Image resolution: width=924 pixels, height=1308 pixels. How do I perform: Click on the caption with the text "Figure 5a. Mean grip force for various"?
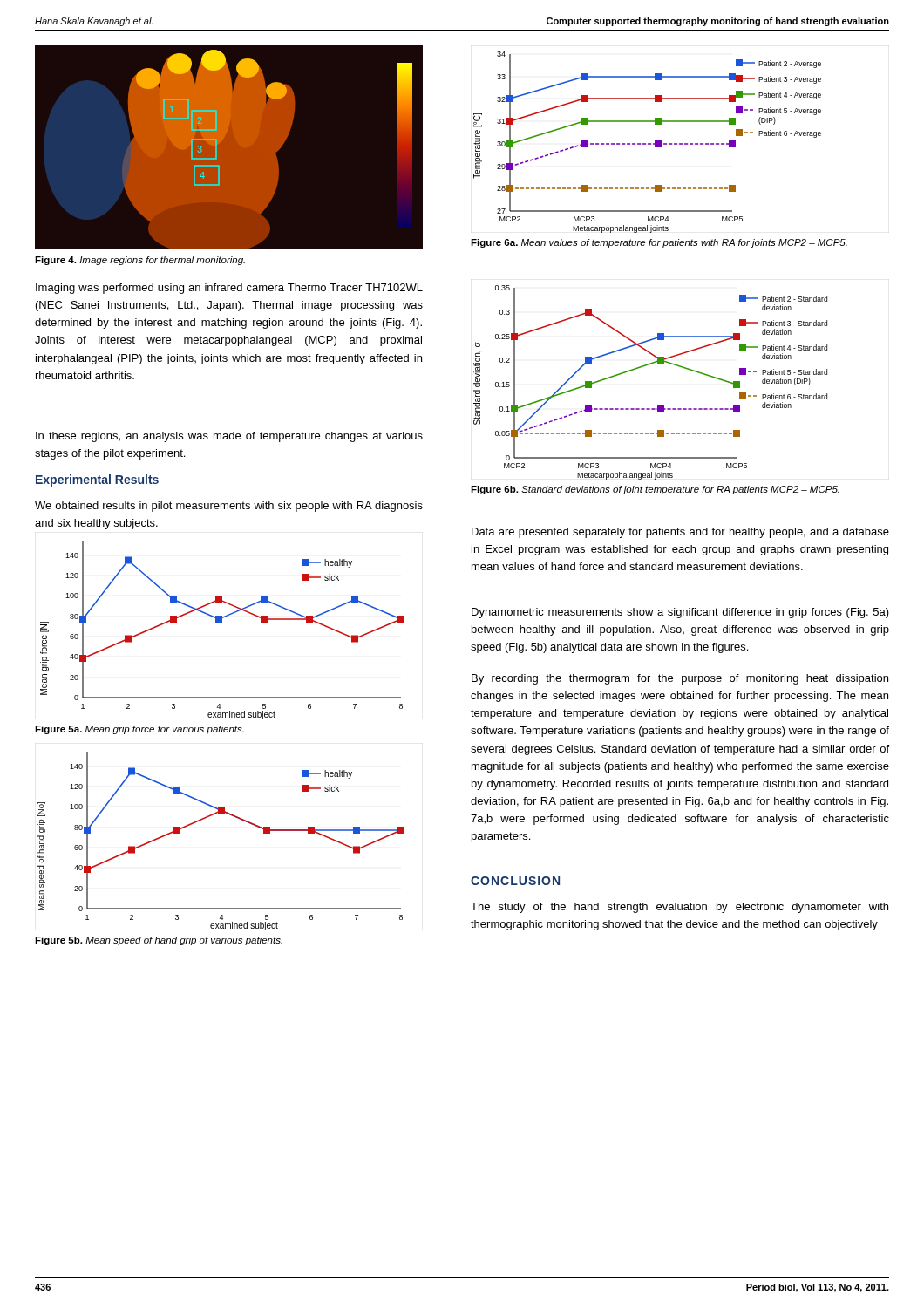tap(140, 729)
